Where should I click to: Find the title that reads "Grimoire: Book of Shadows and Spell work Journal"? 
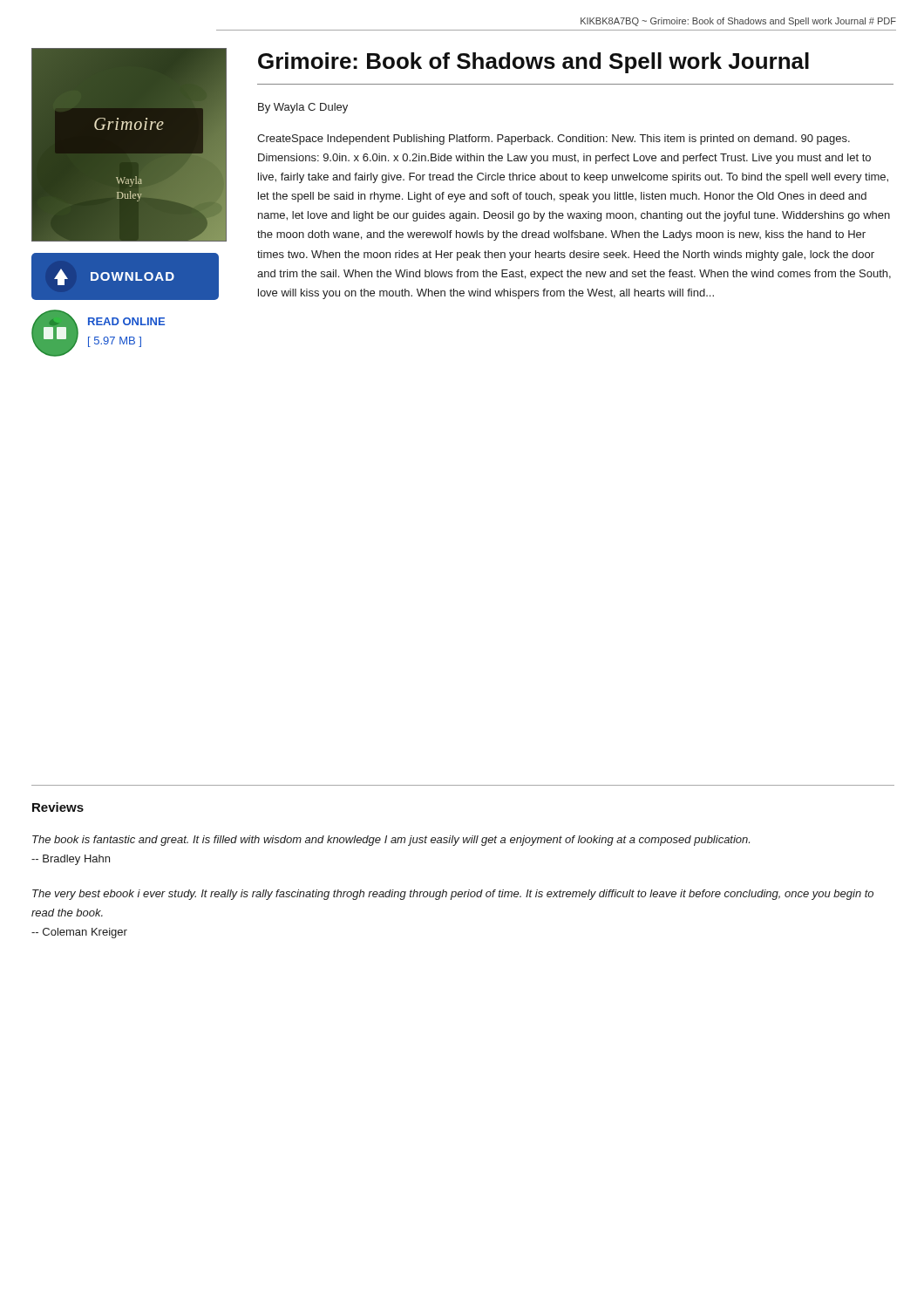534,61
